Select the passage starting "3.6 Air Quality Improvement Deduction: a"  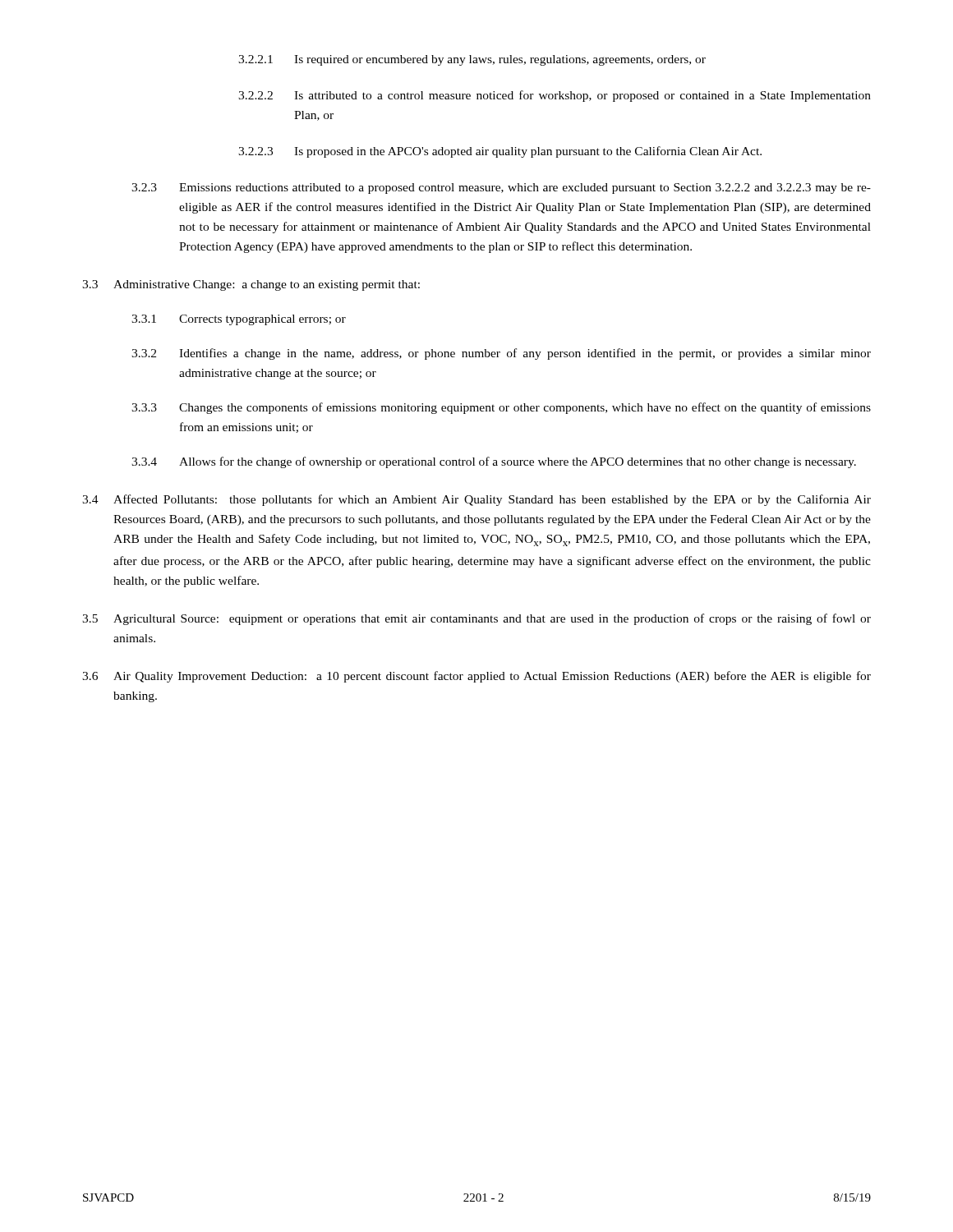(x=476, y=686)
